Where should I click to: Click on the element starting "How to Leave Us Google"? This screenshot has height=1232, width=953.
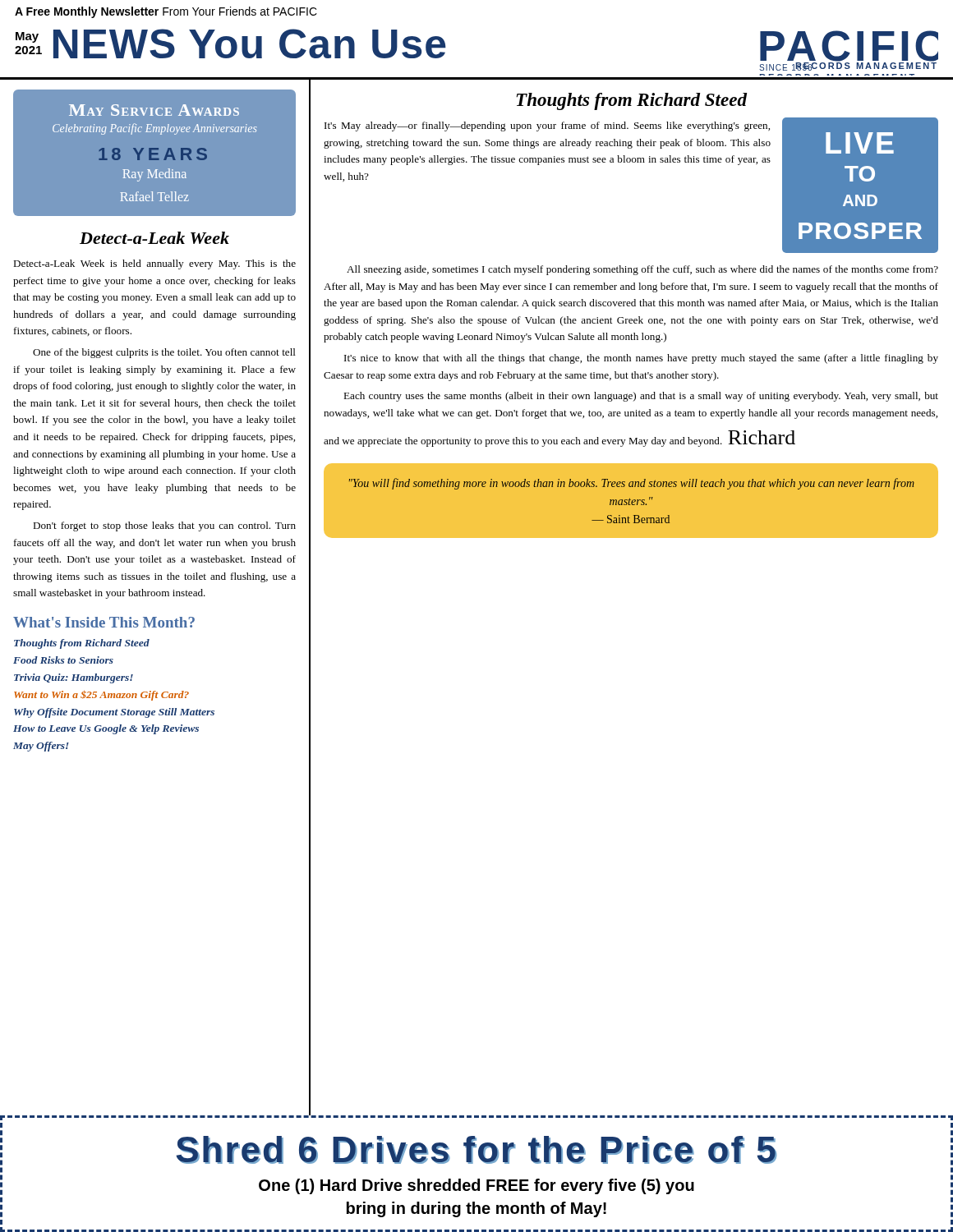point(106,728)
